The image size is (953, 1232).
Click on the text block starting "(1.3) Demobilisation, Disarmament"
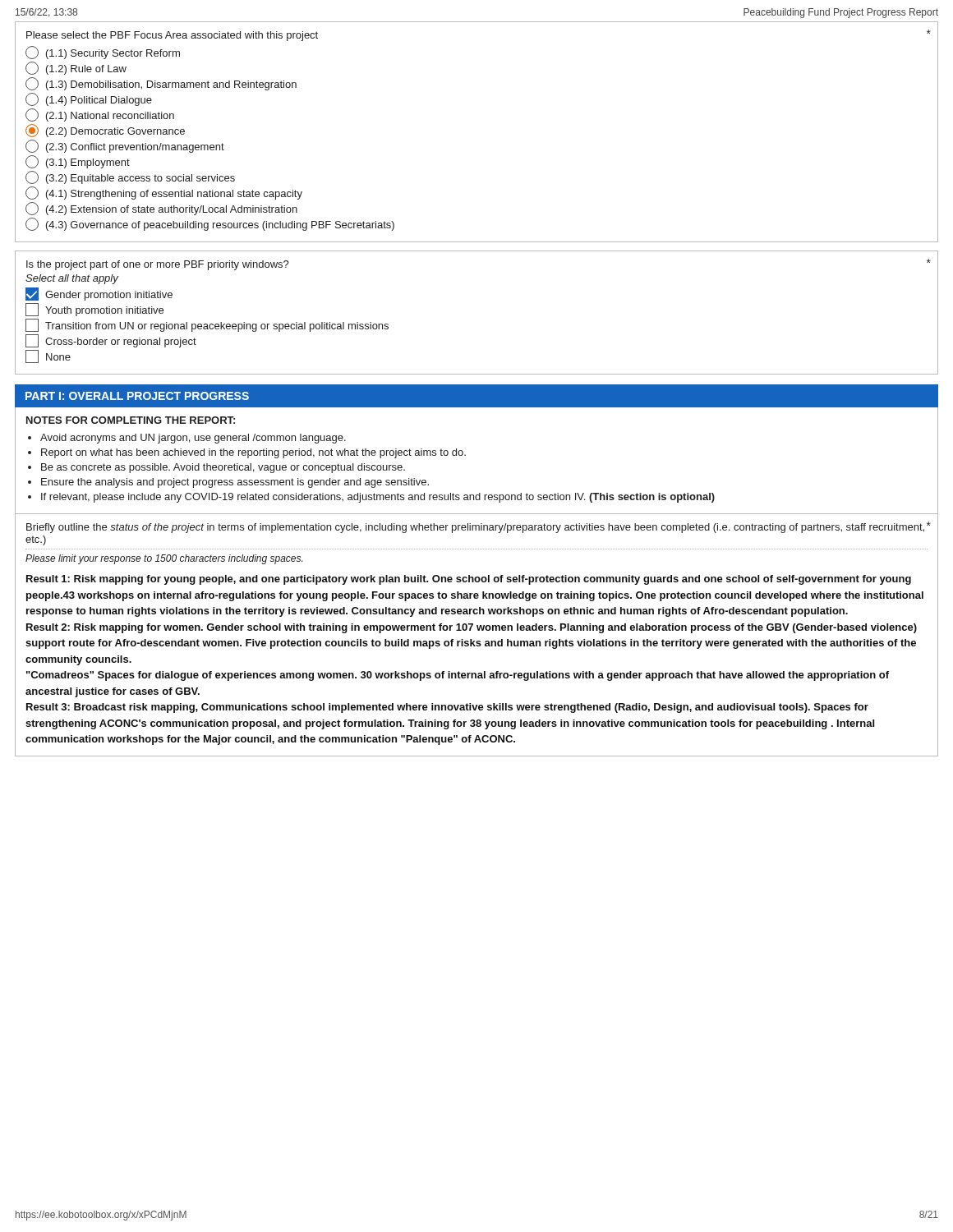point(161,84)
